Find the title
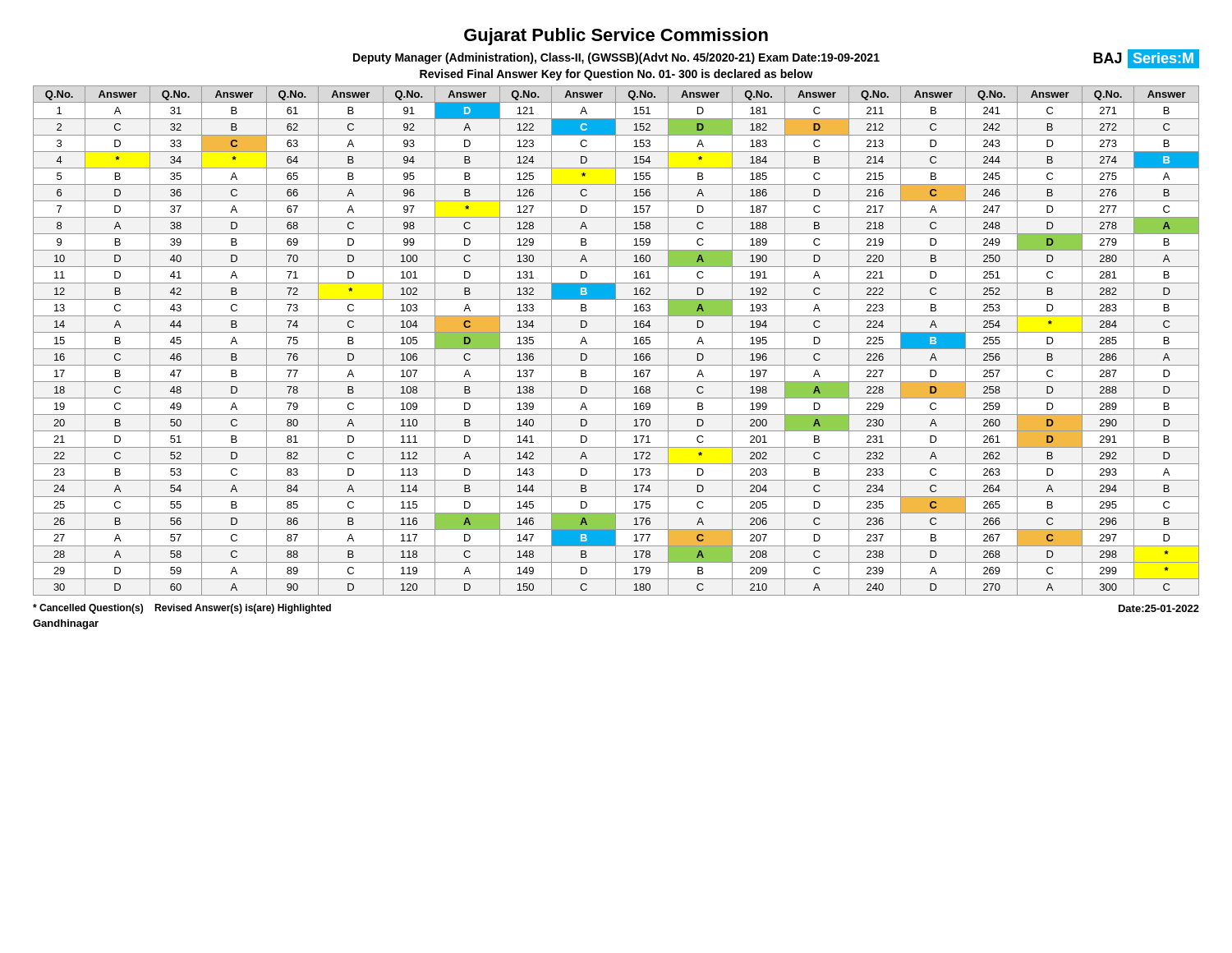Image resolution: width=1232 pixels, height=953 pixels. click(616, 35)
